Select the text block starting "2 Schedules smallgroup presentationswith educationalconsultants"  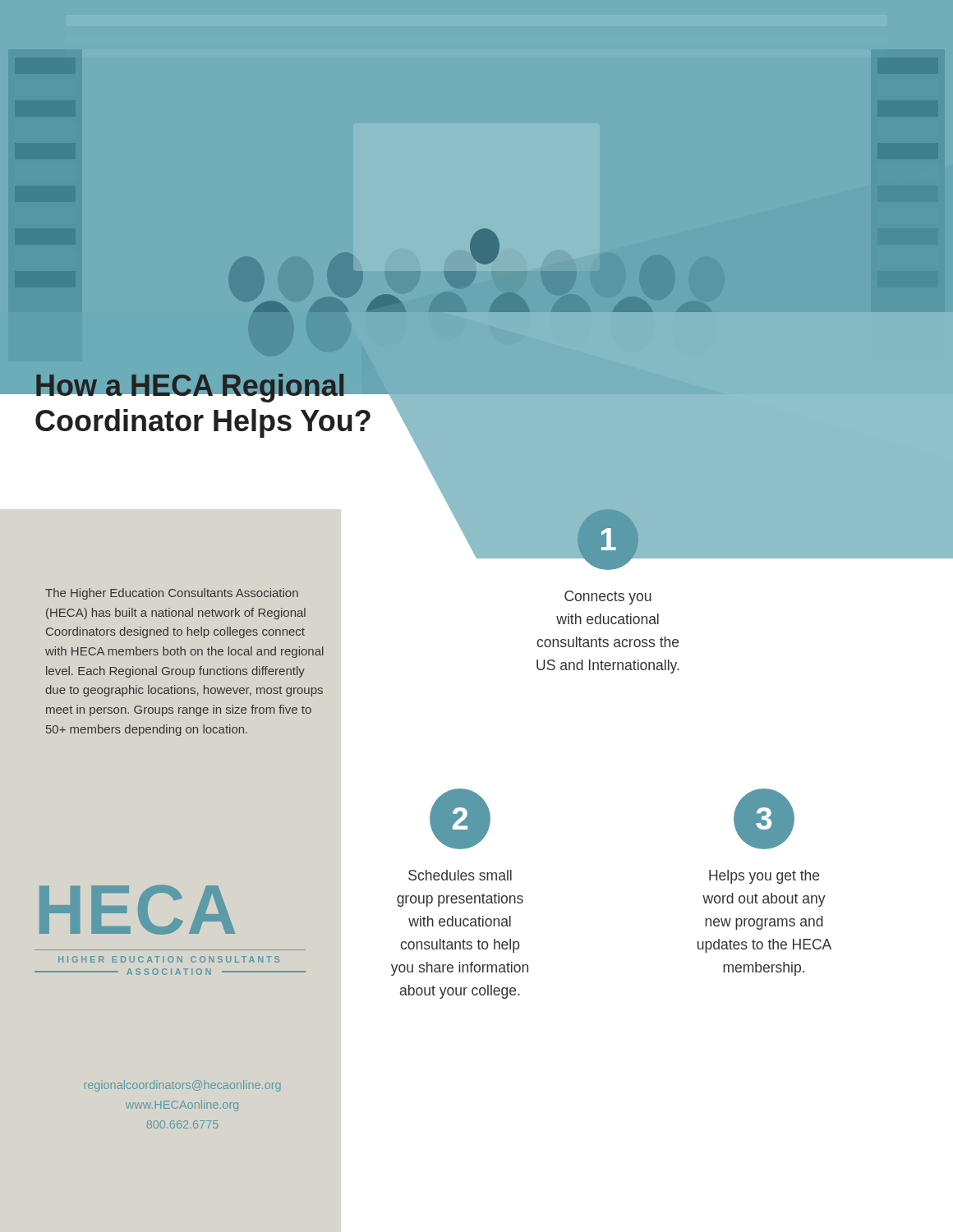(x=460, y=895)
